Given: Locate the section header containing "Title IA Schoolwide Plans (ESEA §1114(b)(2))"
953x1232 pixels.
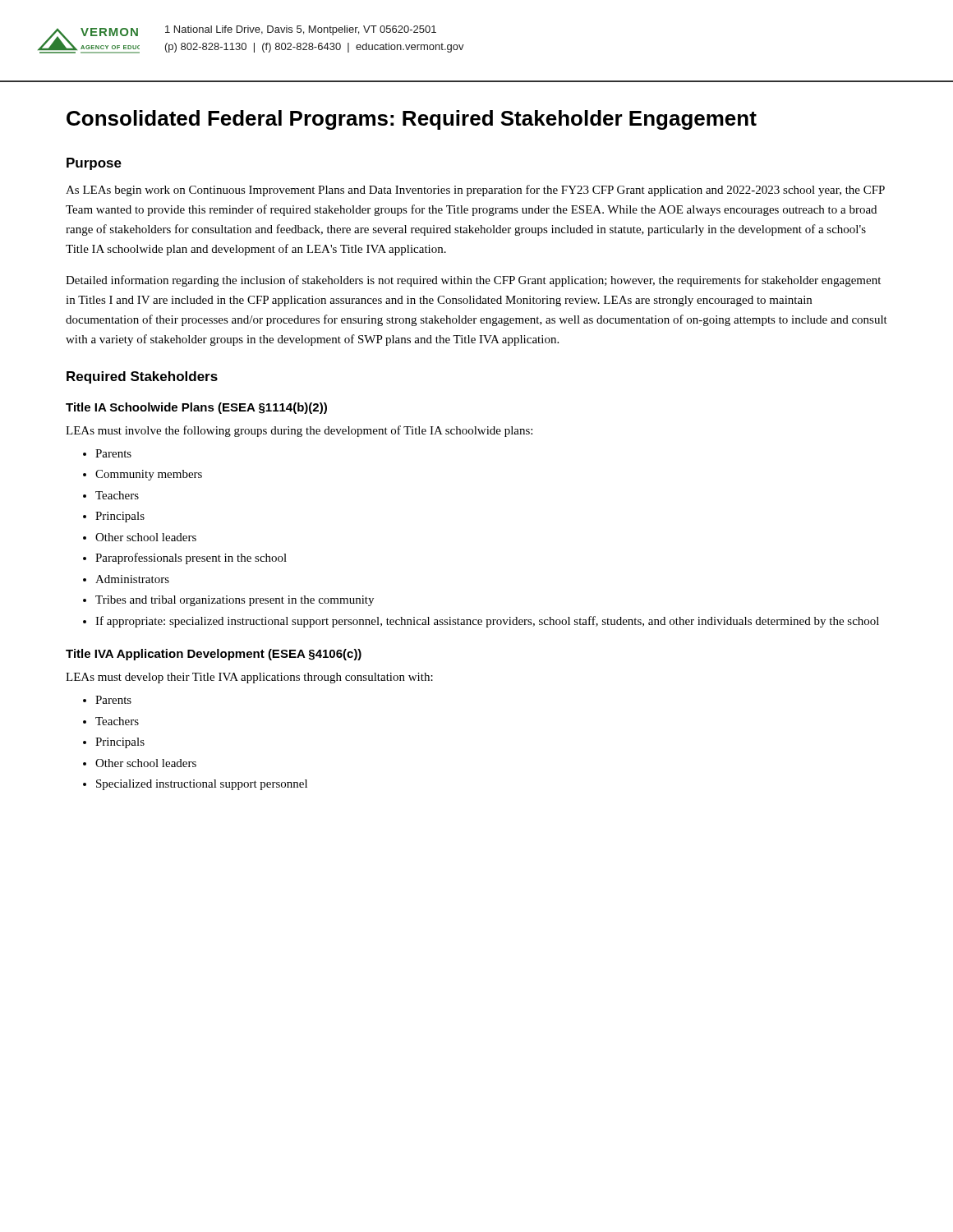Looking at the screenshot, I should pyautogui.click(x=196, y=408).
